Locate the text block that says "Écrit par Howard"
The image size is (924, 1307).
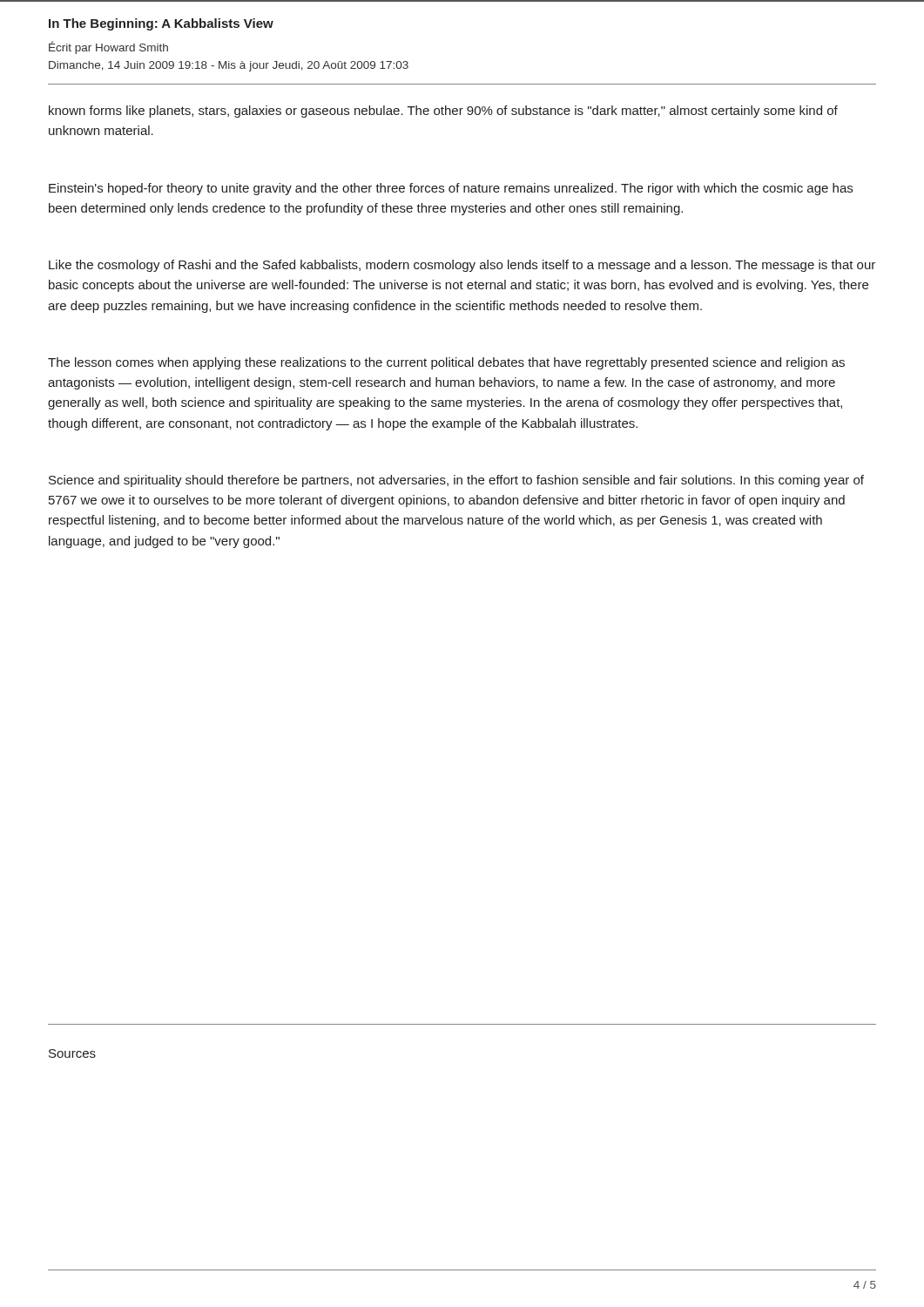(228, 56)
